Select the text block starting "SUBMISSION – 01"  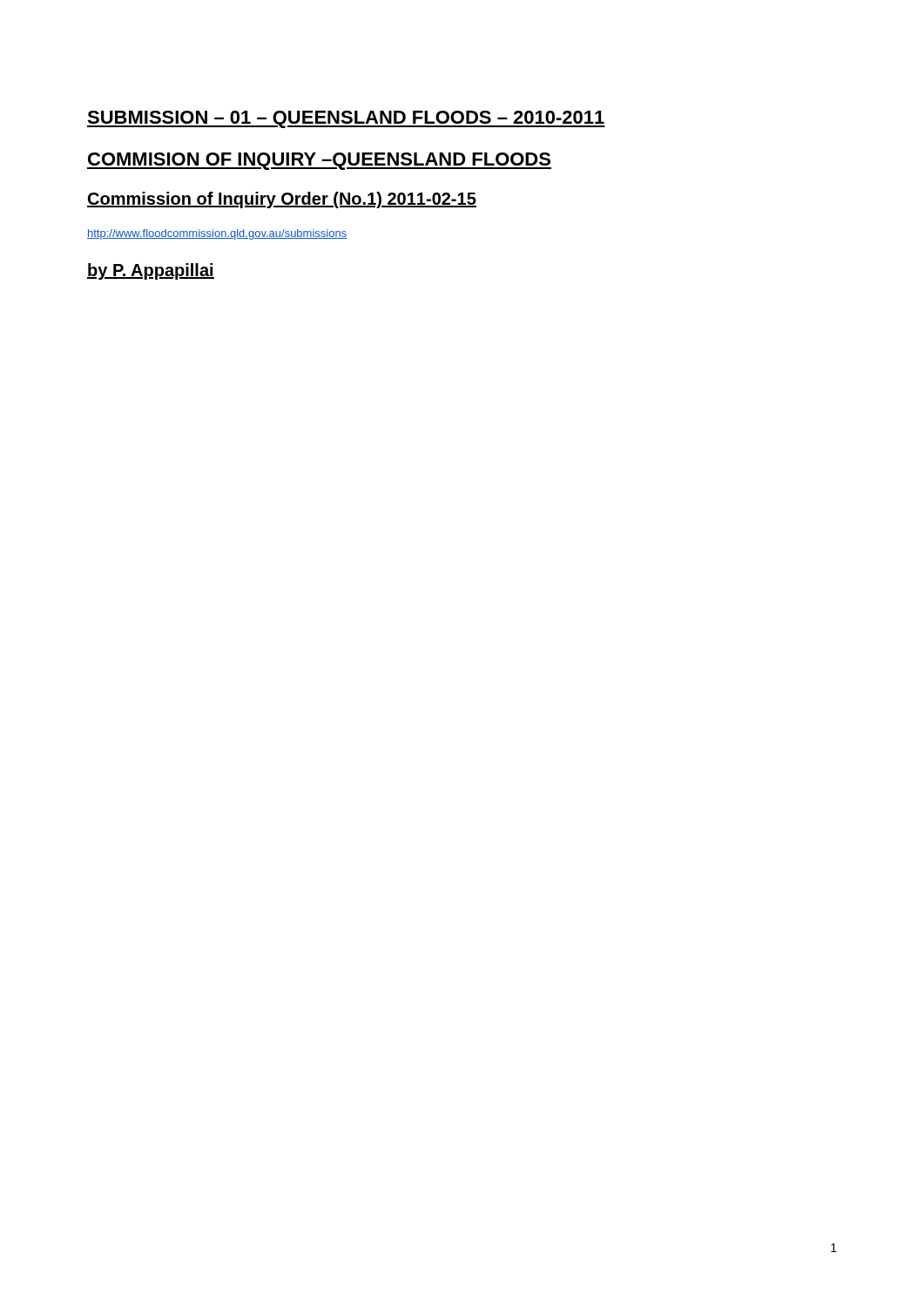point(346,117)
